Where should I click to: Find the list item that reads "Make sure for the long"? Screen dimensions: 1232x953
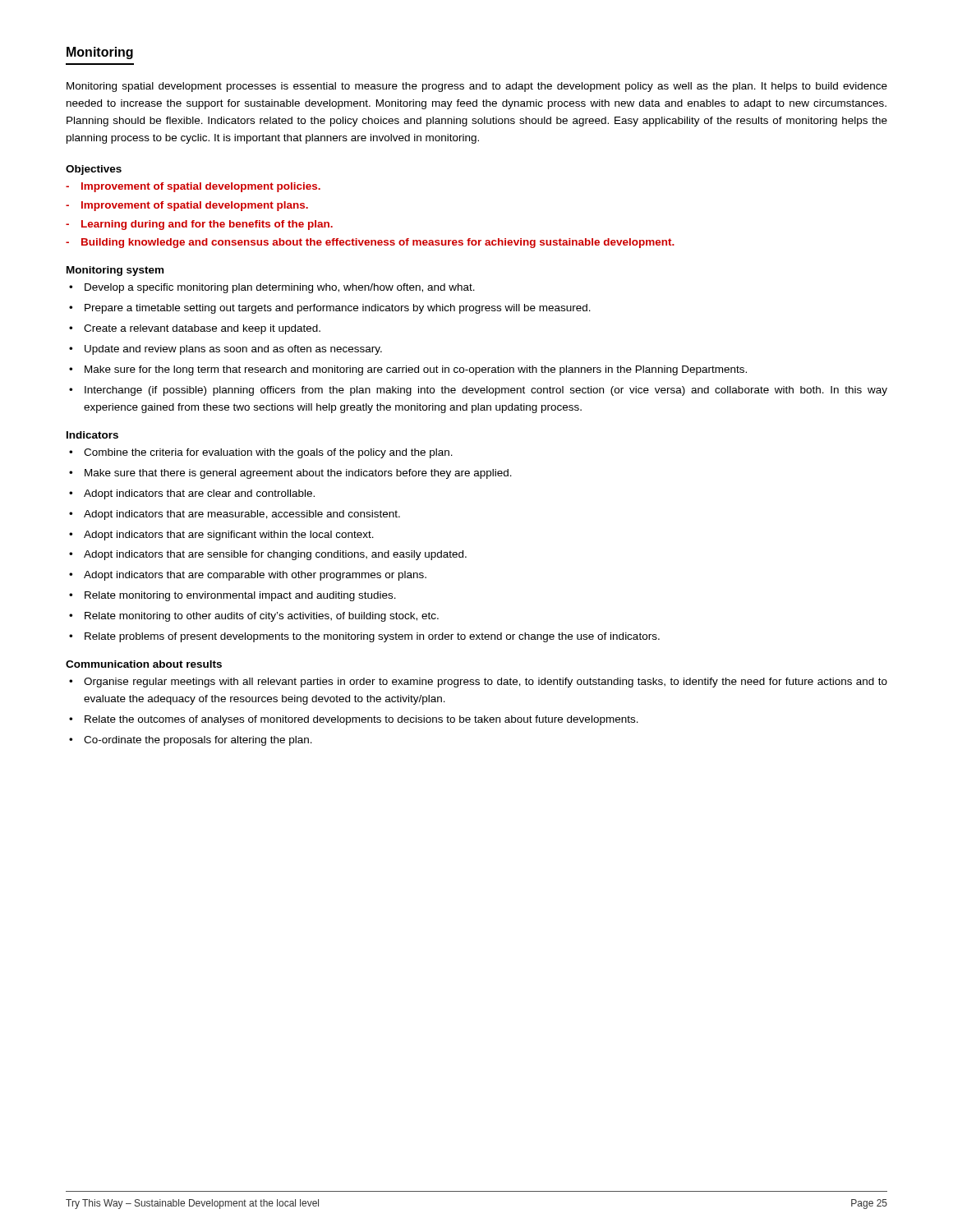pos(416,369)
